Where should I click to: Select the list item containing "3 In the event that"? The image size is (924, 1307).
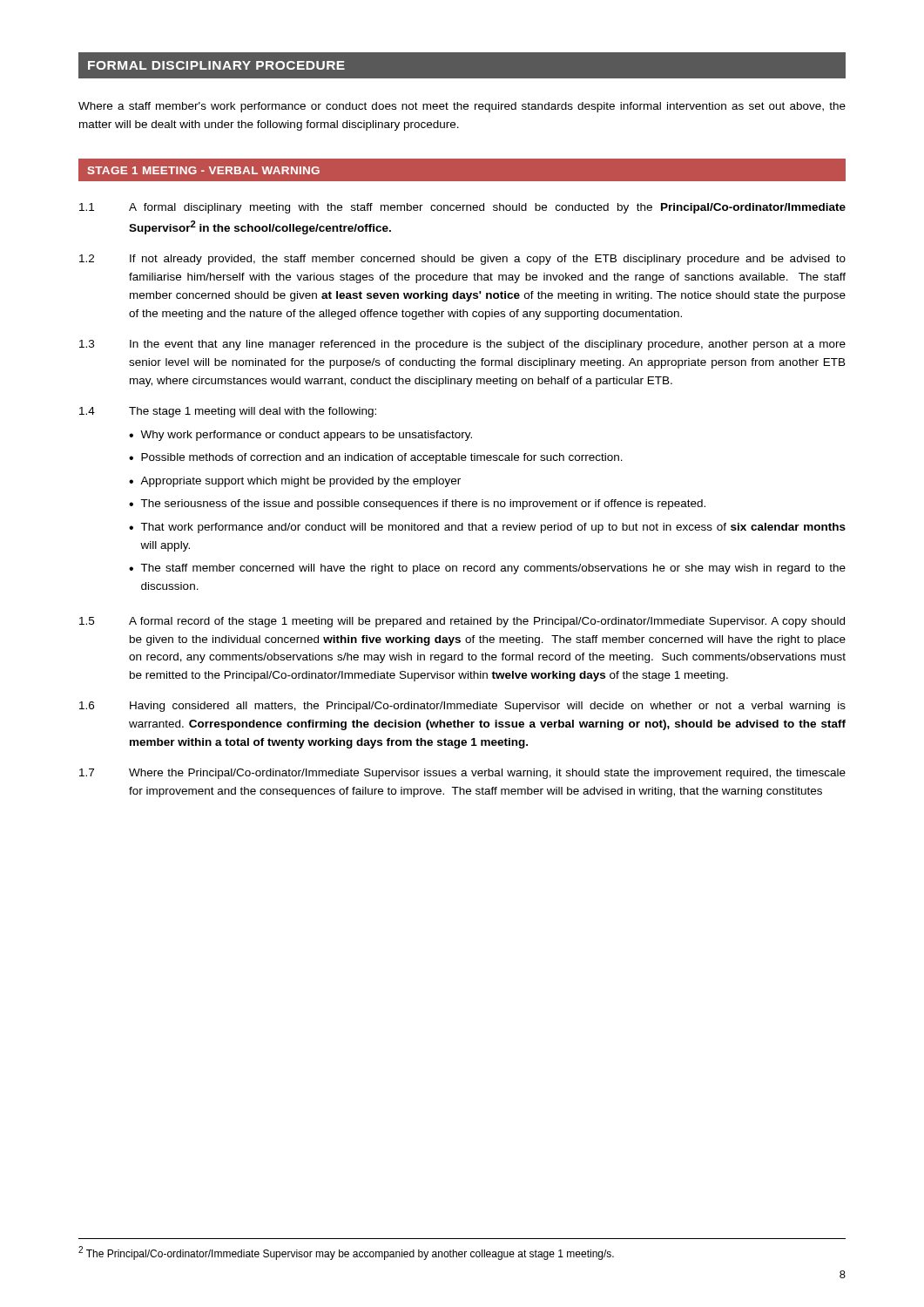point(462,363)
